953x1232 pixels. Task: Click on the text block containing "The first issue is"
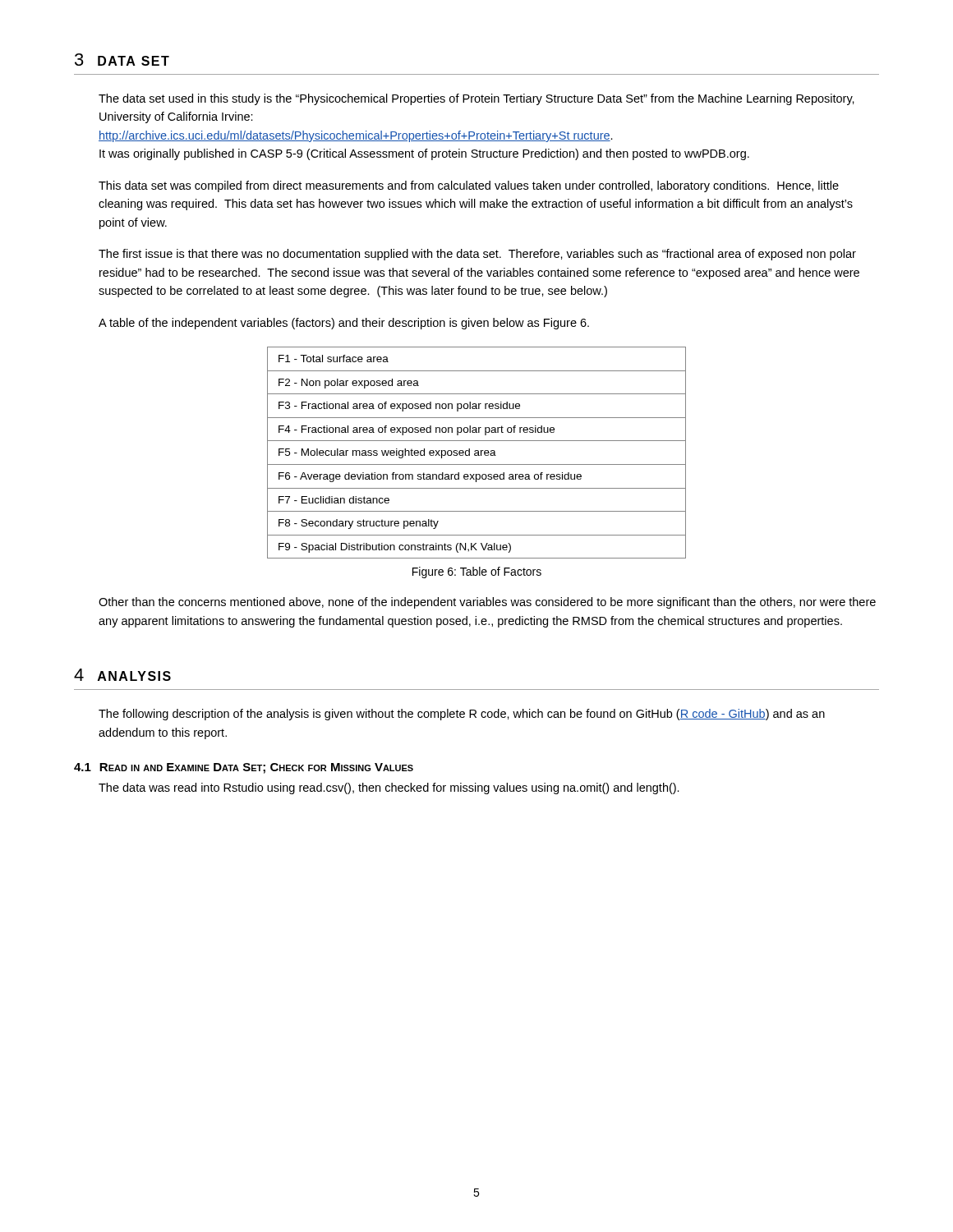pyautogui.click(x=479, y=273)
